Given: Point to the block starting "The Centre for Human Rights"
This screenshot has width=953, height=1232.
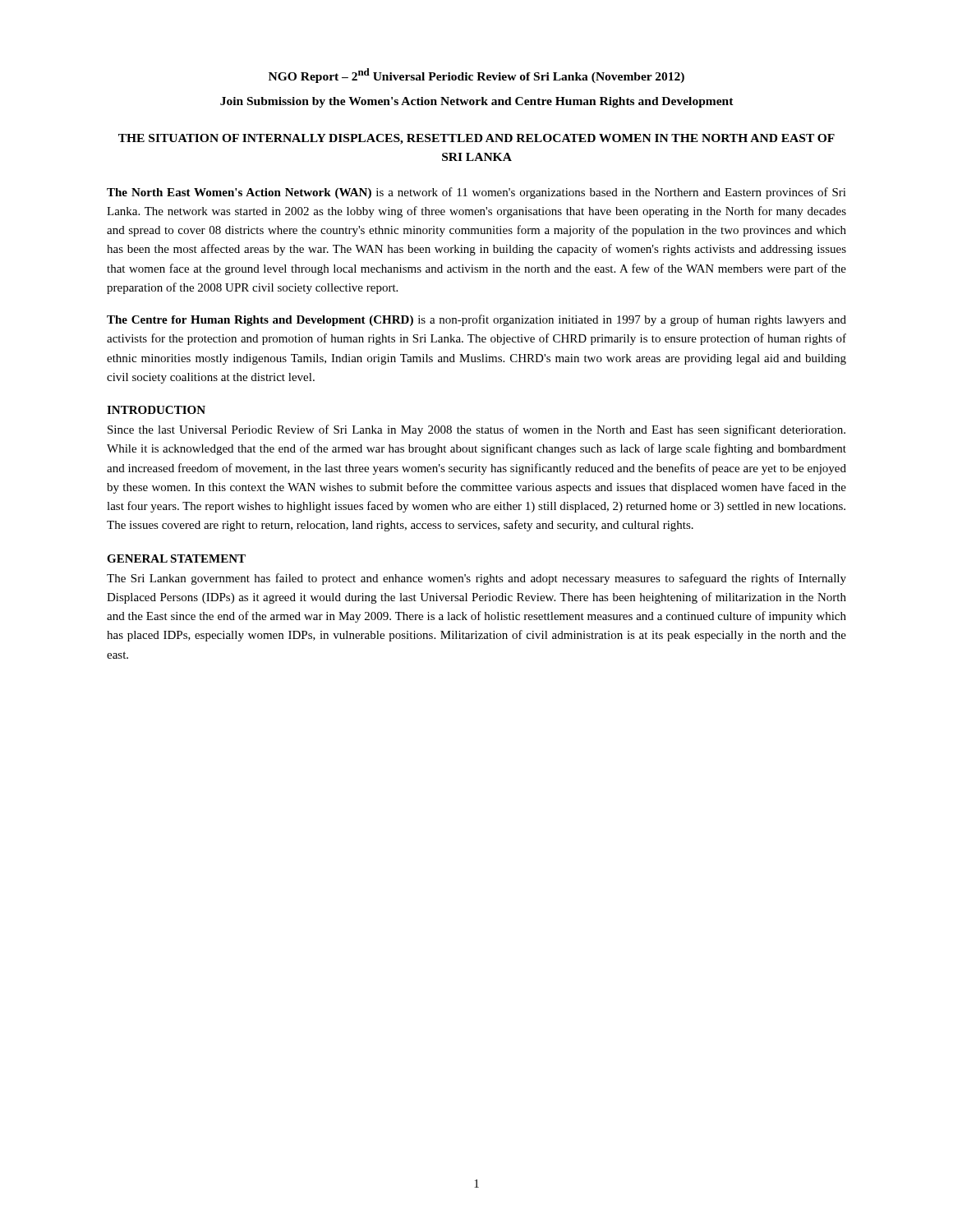Looking at the screenshot, I should click(x=476, y=348).
